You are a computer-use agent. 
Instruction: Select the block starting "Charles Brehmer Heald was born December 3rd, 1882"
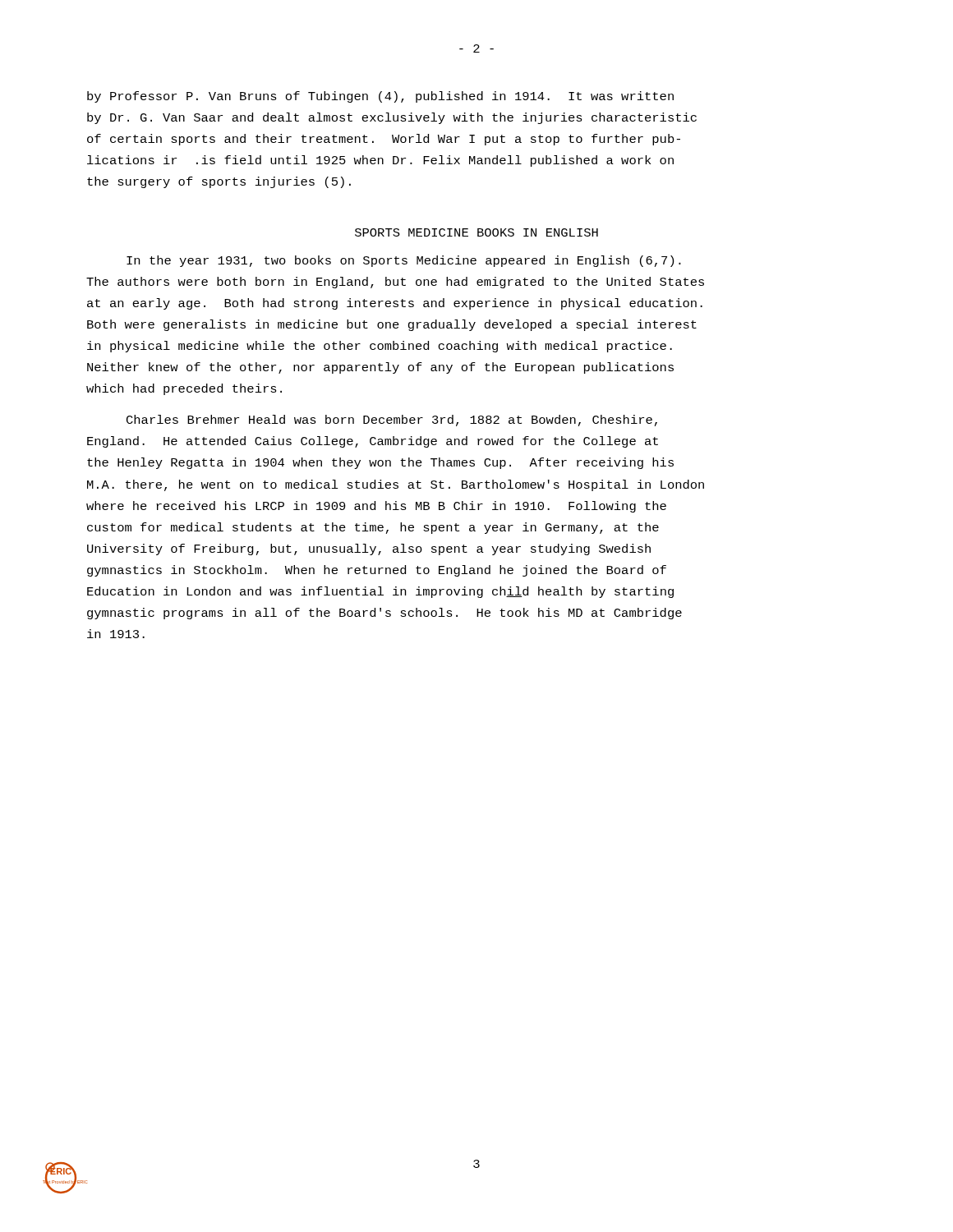(x=396, y=528)
